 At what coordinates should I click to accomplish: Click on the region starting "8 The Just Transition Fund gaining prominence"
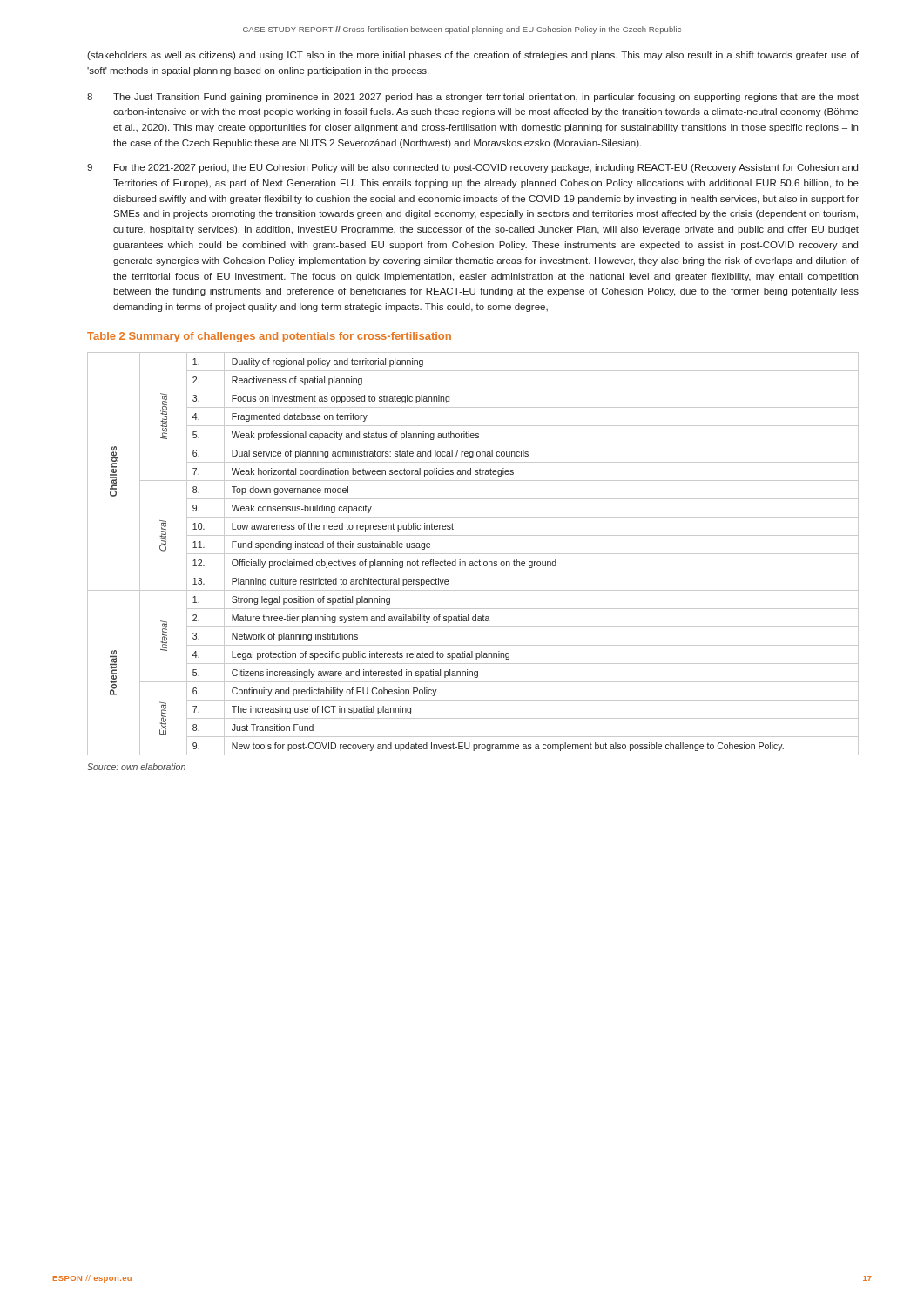pos(473,120)
